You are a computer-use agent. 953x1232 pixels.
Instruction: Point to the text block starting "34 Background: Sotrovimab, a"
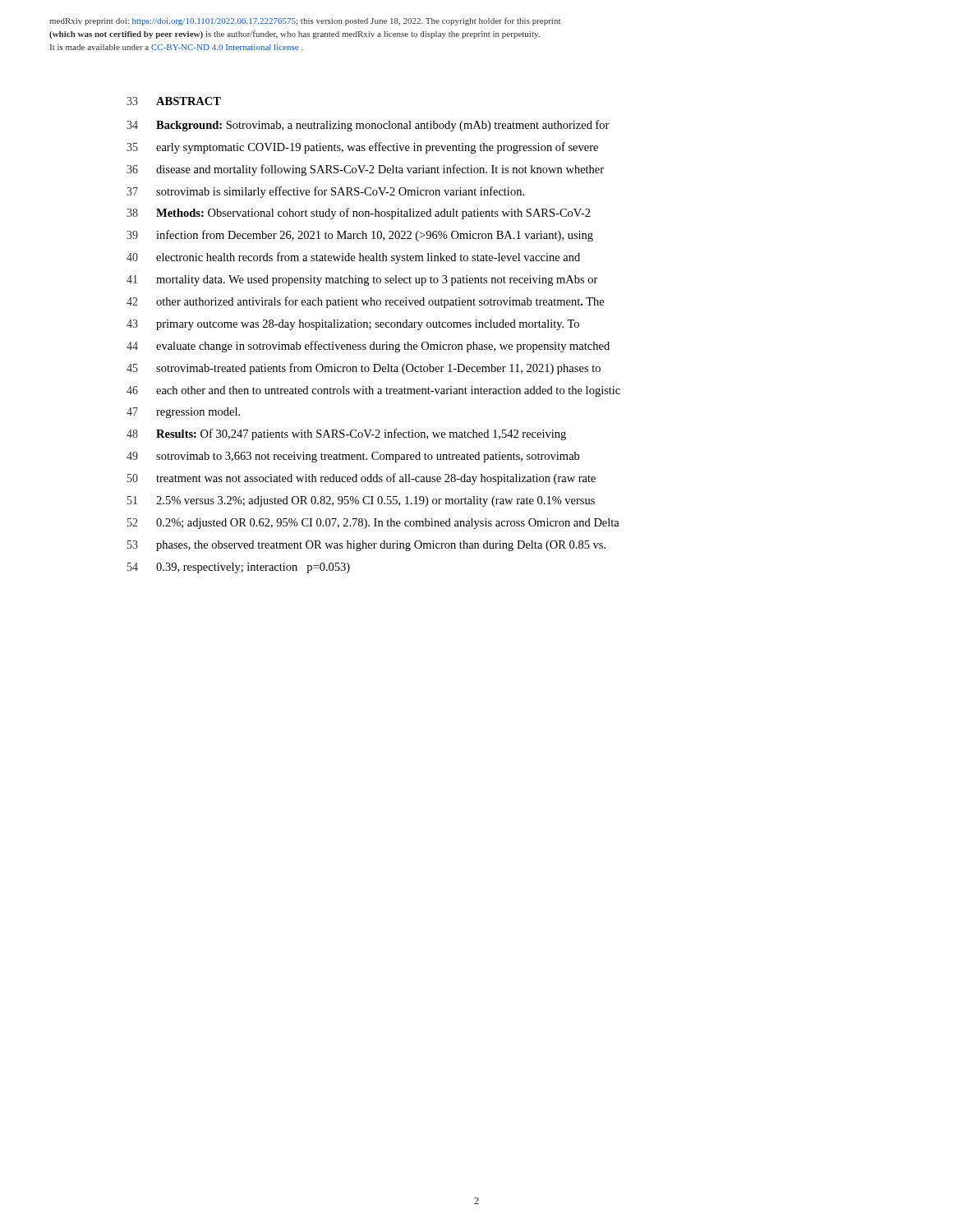pyautogui.click(x=358, y=125)
